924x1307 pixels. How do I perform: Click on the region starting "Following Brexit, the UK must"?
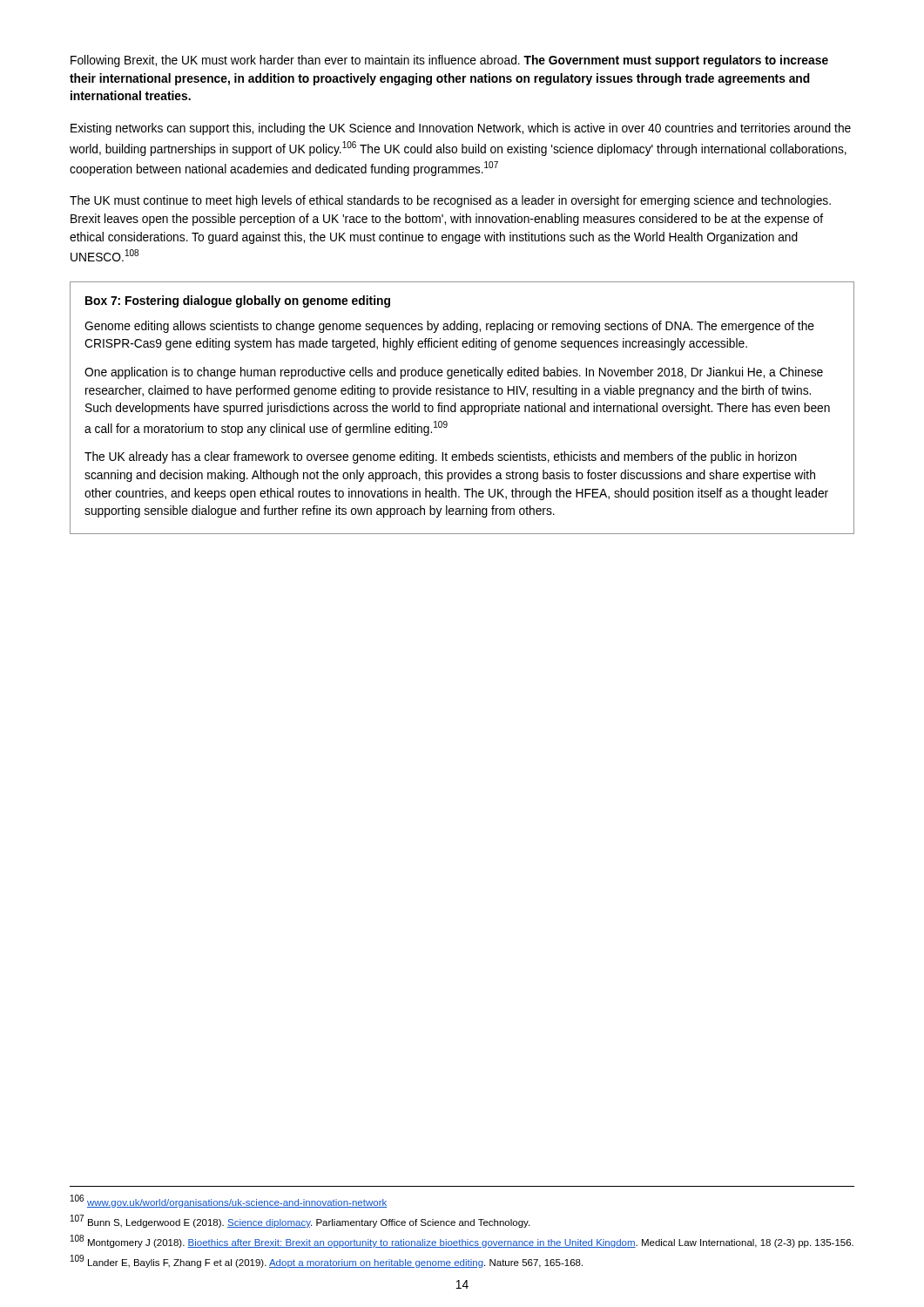pyautogui.click(x=449, y=79)
